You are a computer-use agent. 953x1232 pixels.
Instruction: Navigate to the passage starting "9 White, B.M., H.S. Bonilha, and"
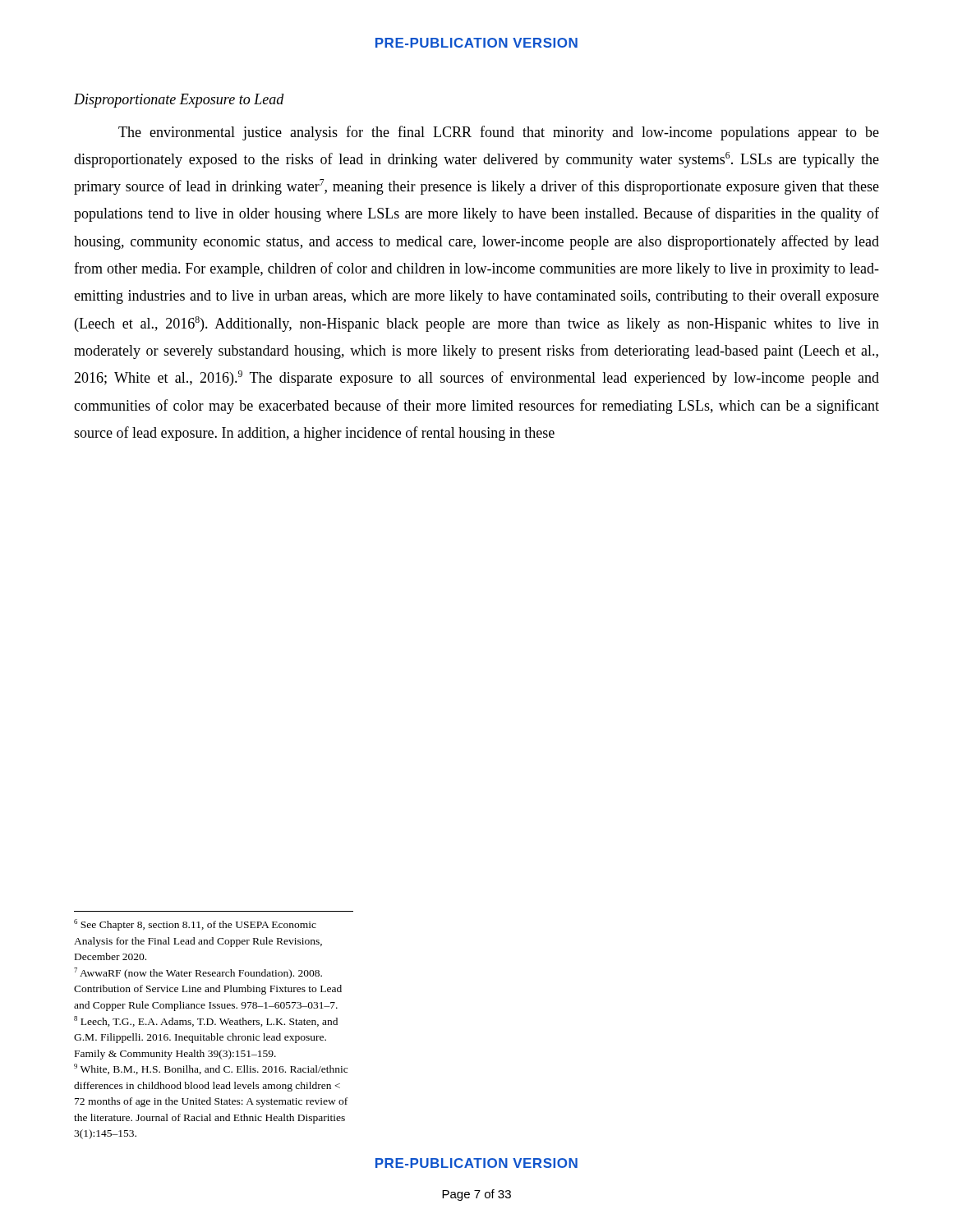[211, 1101]
